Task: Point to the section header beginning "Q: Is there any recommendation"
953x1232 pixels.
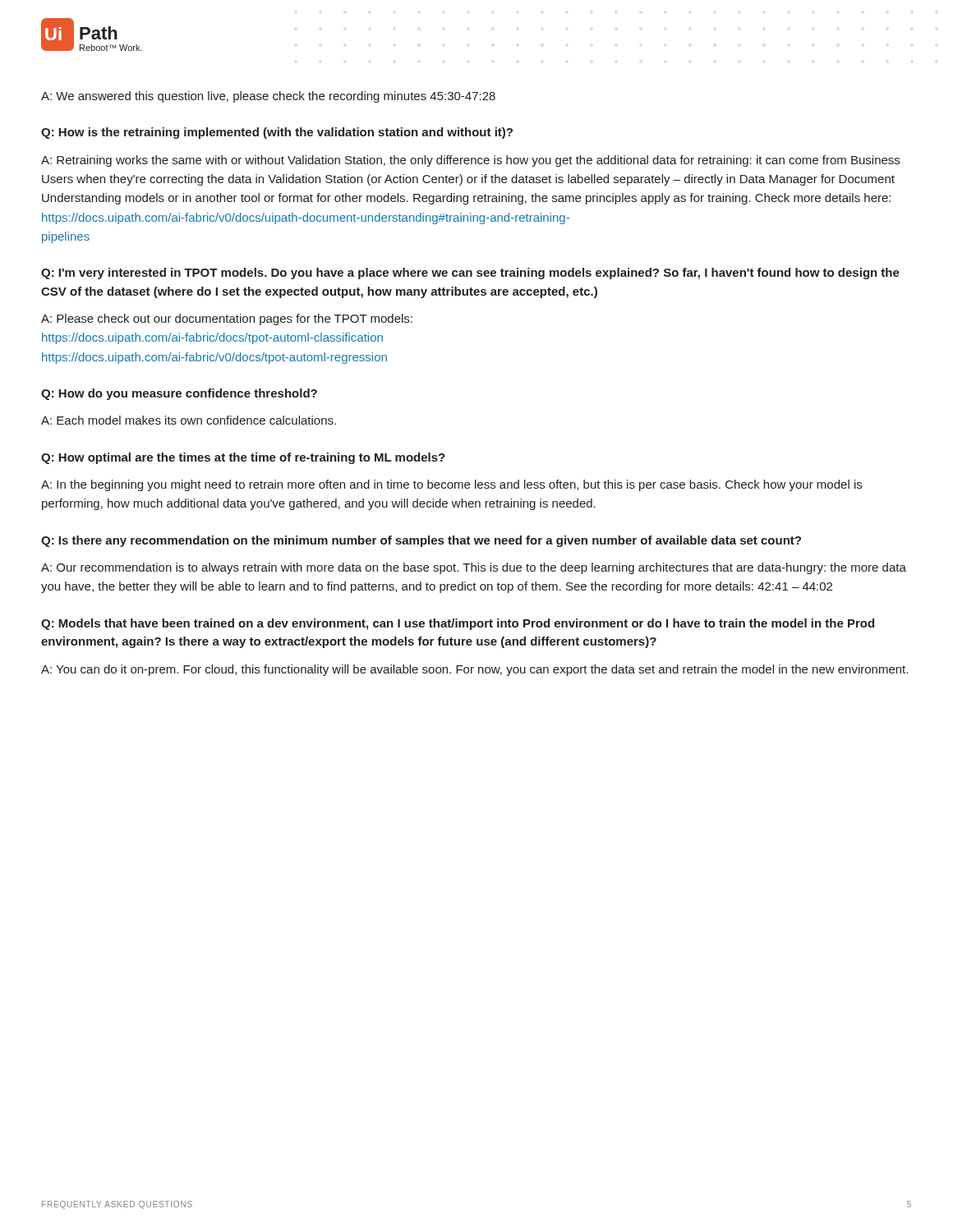Action: tap(421, 540)
